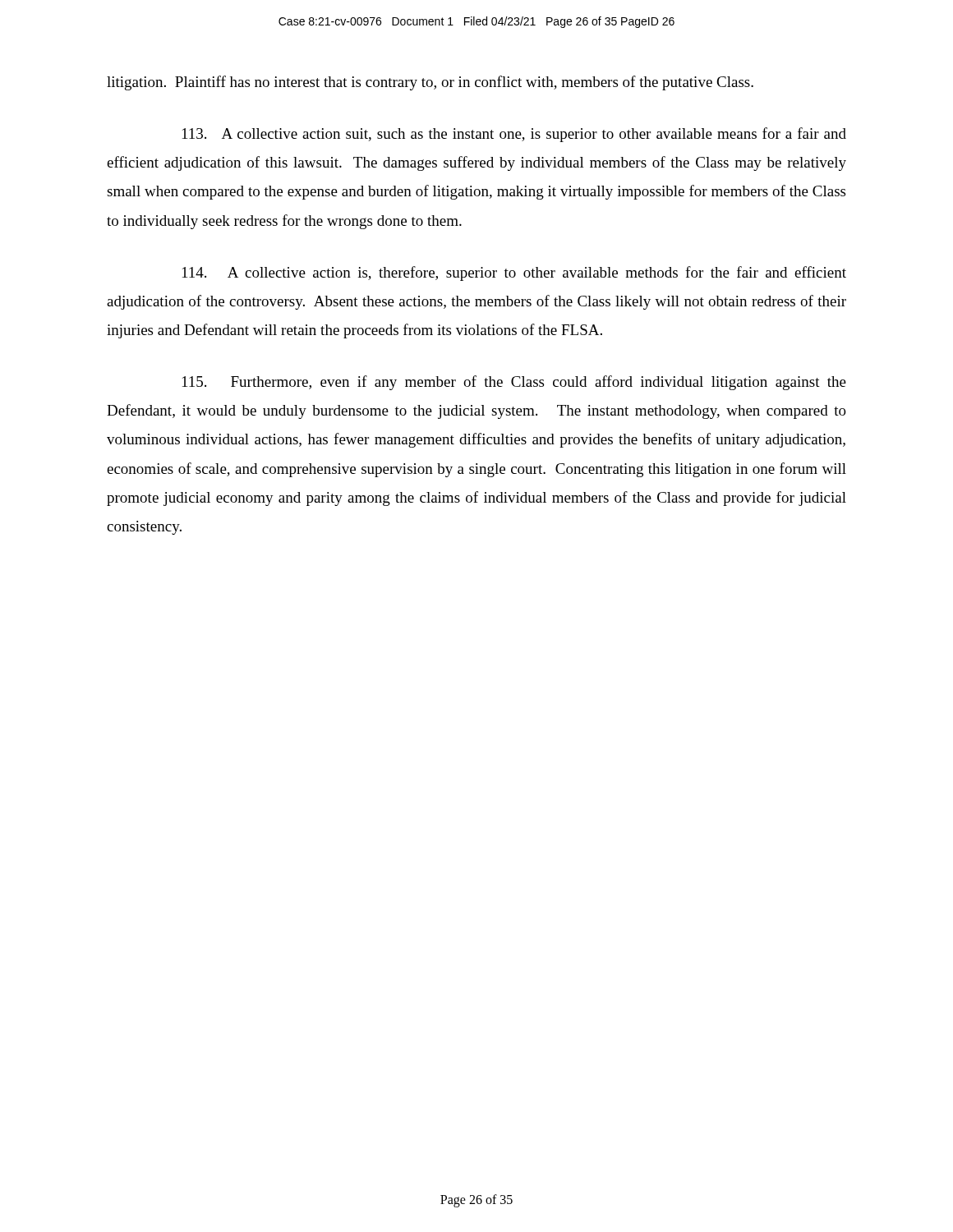Viewport: 953px width, 1232px height.
Task: Locate the passage starting "Furthermore, even if any"
Action: 476,454
